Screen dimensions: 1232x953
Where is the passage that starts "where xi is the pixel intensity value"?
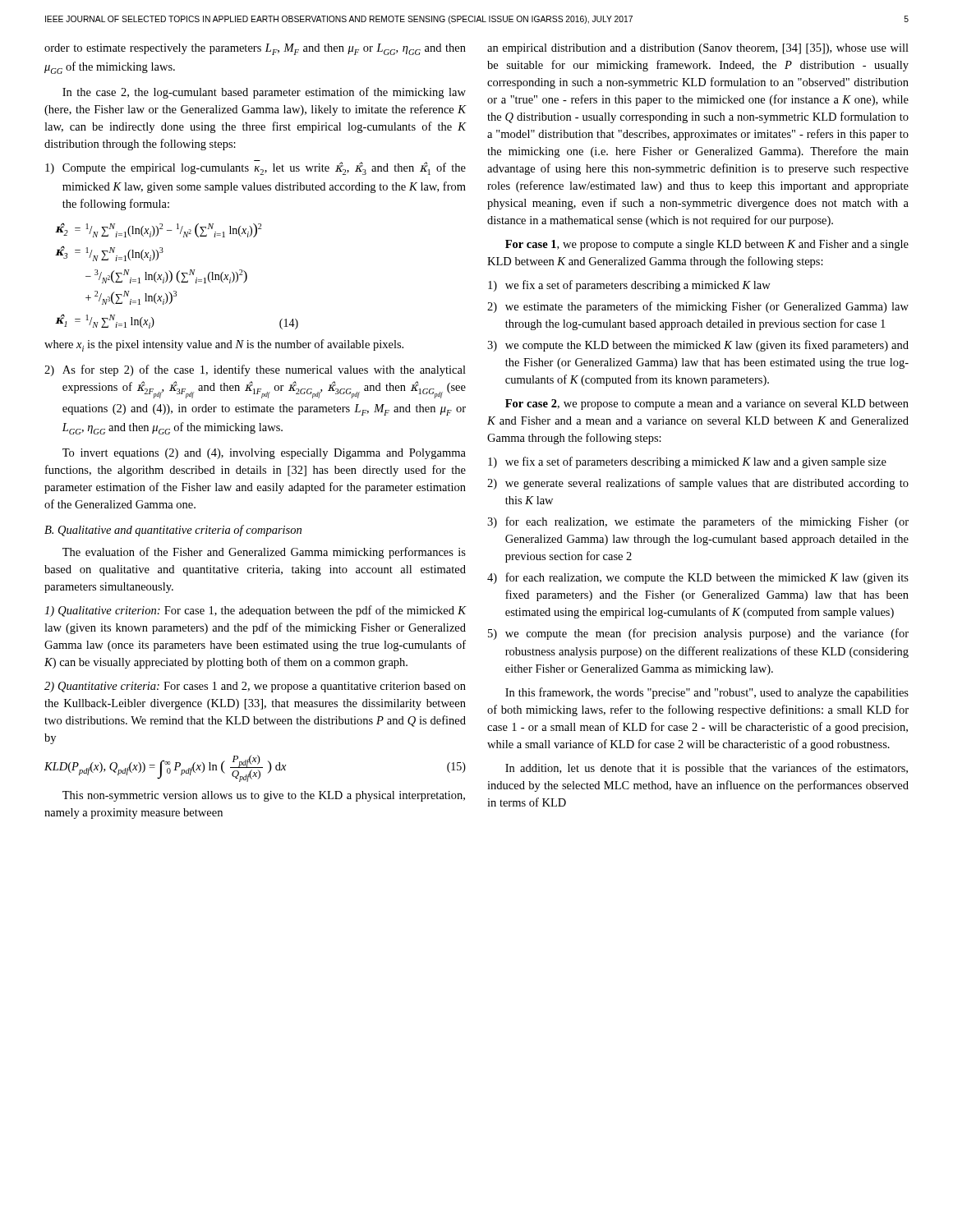(224, 345)
